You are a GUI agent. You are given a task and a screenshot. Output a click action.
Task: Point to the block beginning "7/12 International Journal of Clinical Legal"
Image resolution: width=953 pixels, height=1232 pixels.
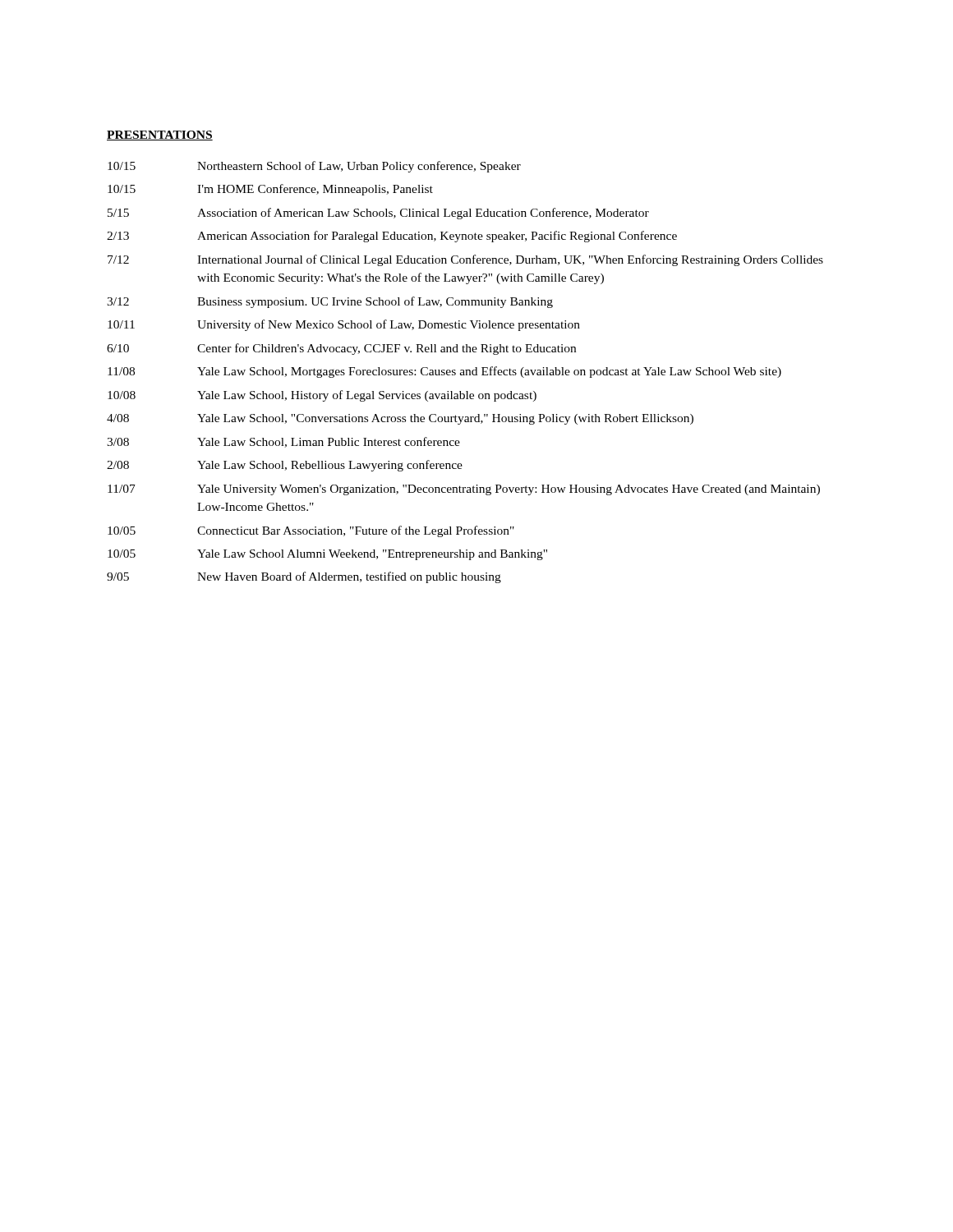[x=476, y=269]
